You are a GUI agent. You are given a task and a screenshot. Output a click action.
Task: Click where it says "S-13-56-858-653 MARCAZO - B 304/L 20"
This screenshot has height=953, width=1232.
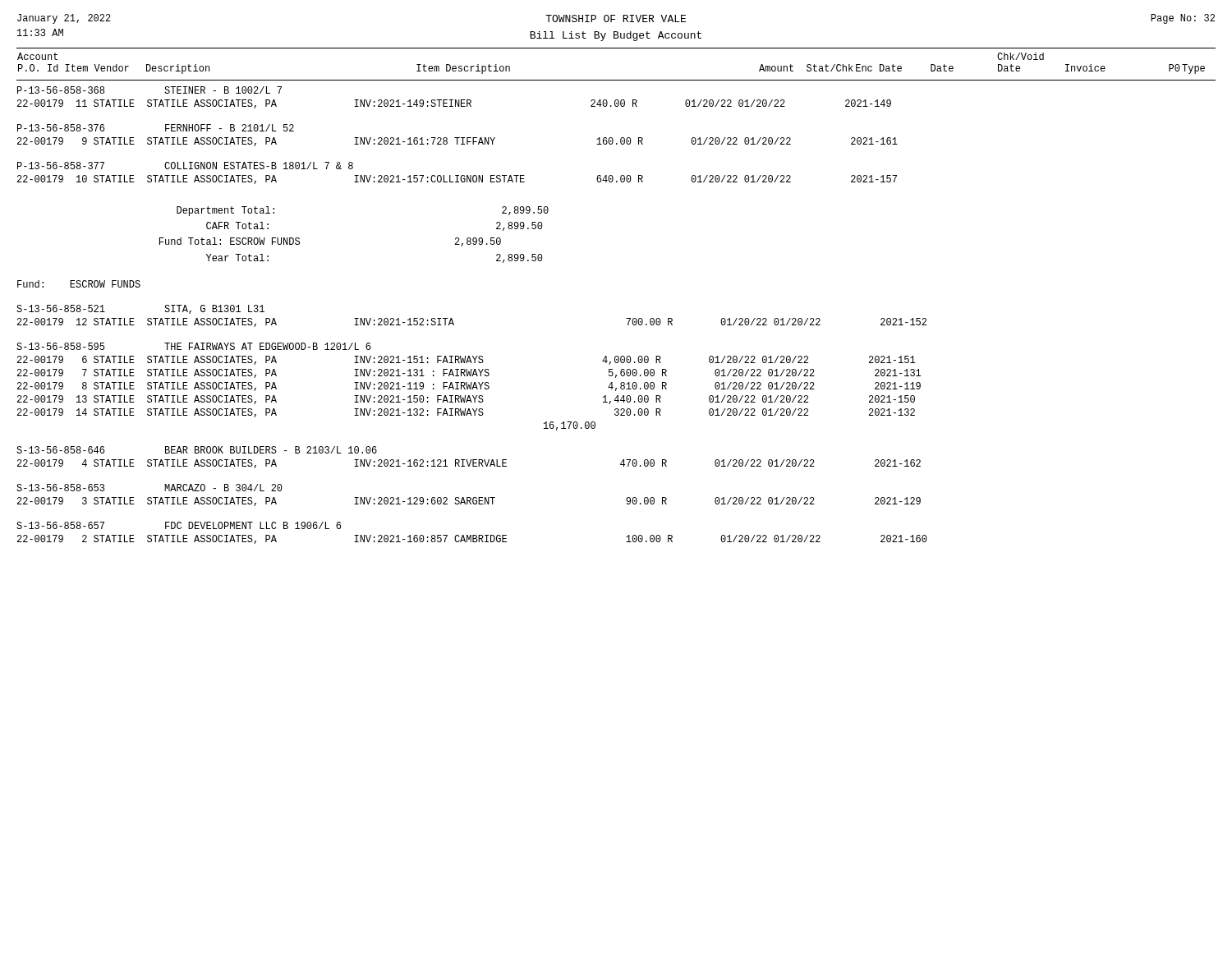coord(150,489)
